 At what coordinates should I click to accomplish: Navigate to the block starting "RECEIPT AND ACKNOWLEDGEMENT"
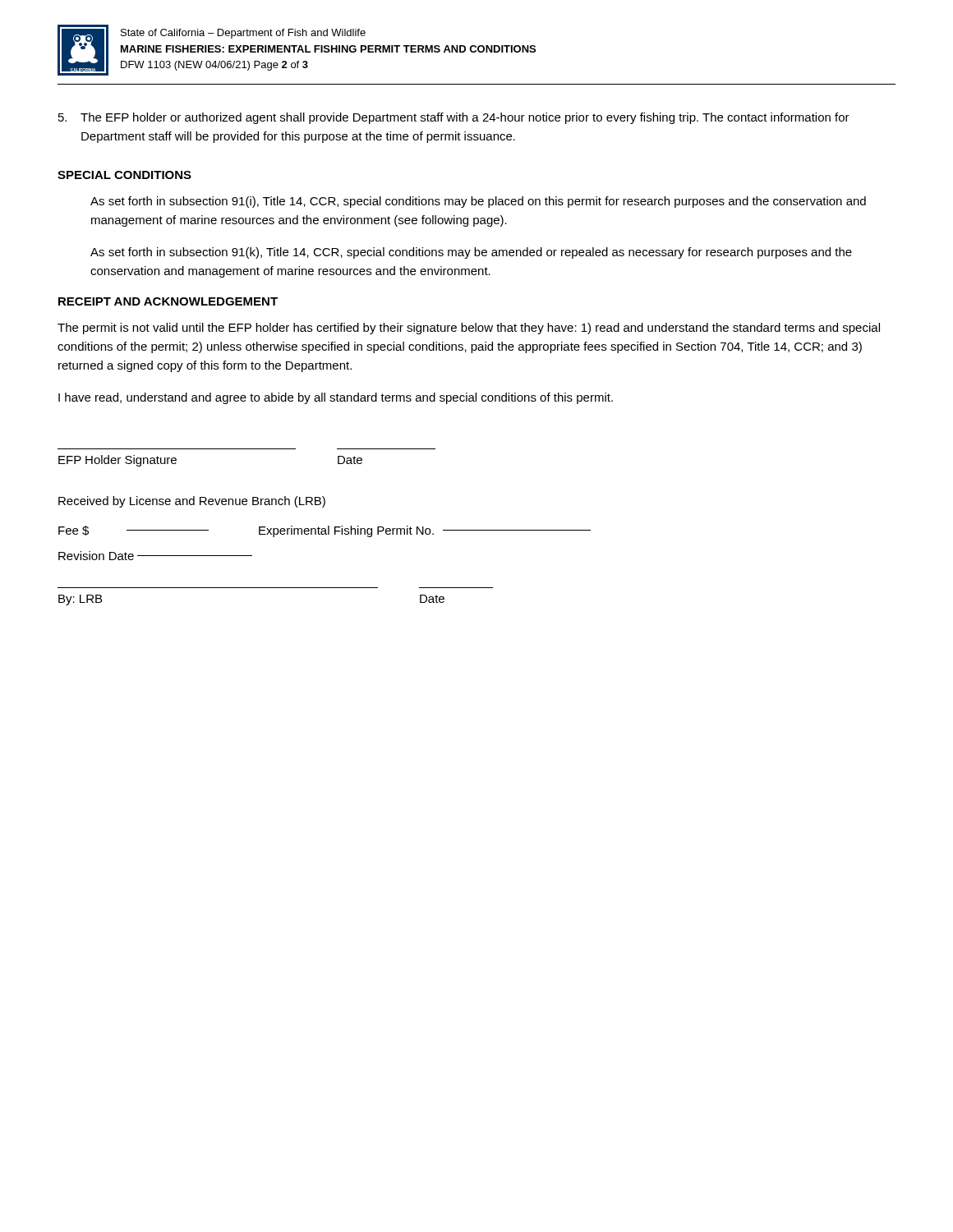coord(168,301)
